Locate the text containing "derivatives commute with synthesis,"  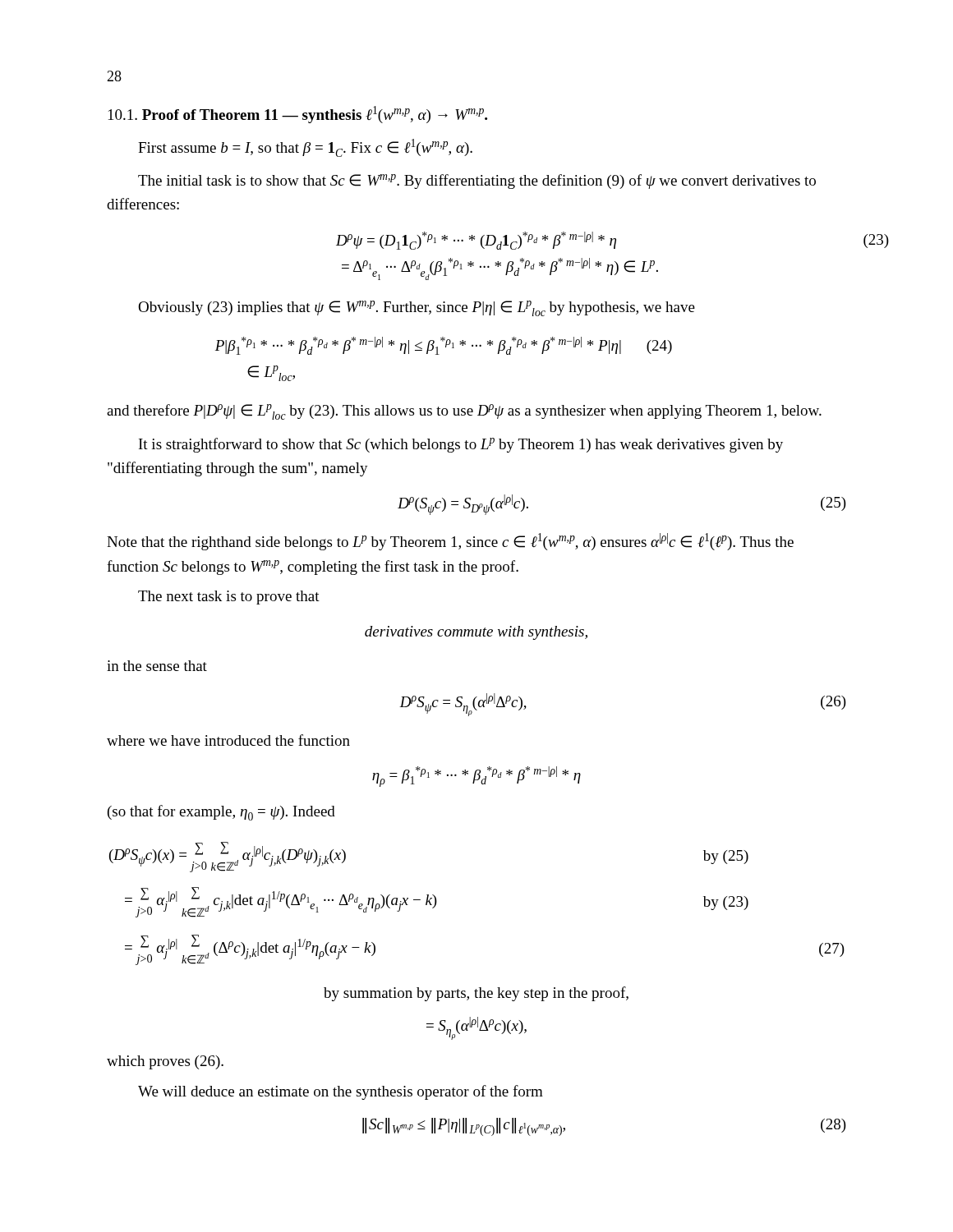click(x=476, y=631)
